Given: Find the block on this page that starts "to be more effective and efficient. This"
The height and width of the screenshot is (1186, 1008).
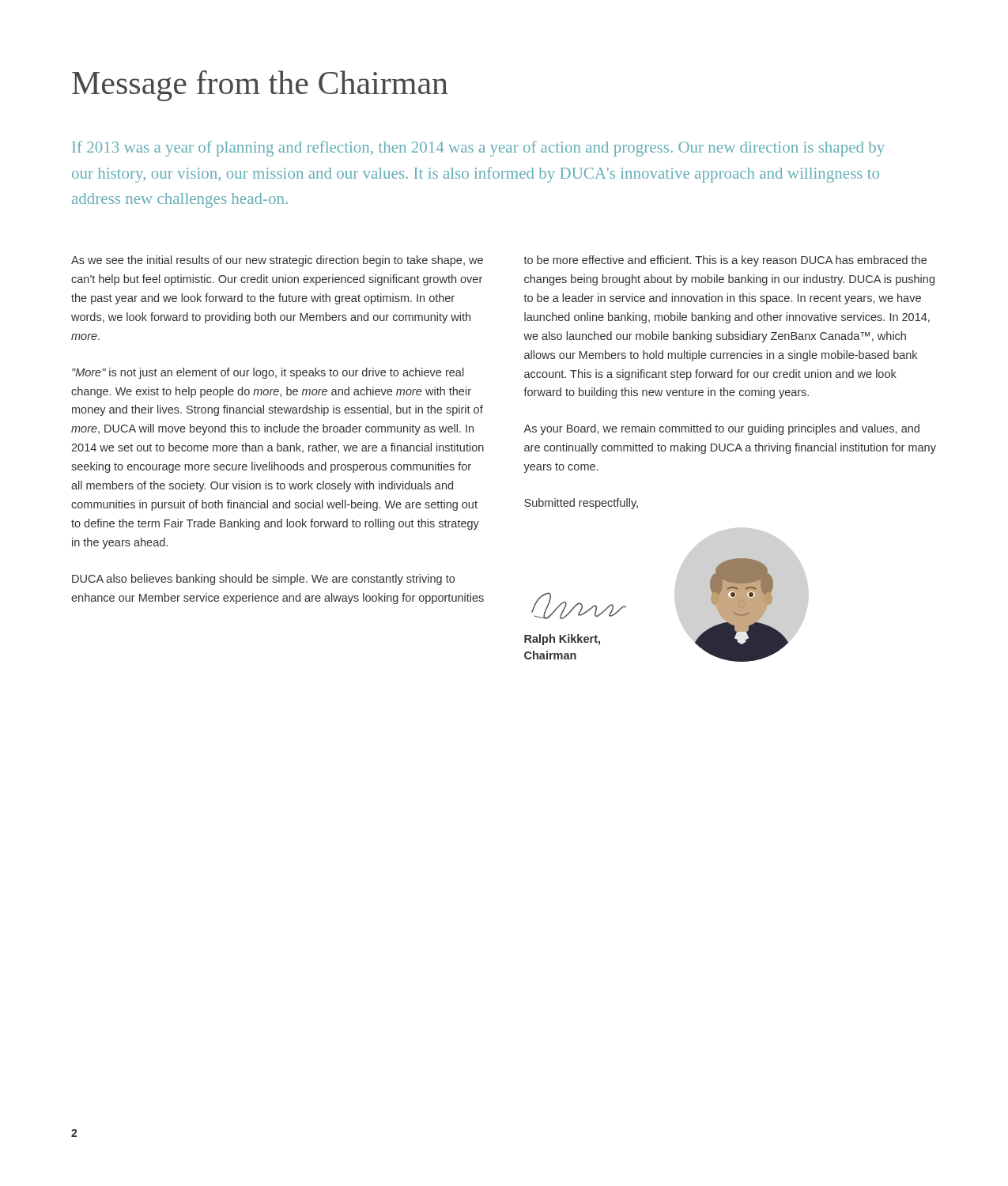Looking at the screenshot, I should pyautogui.click(x=730, y=327).
